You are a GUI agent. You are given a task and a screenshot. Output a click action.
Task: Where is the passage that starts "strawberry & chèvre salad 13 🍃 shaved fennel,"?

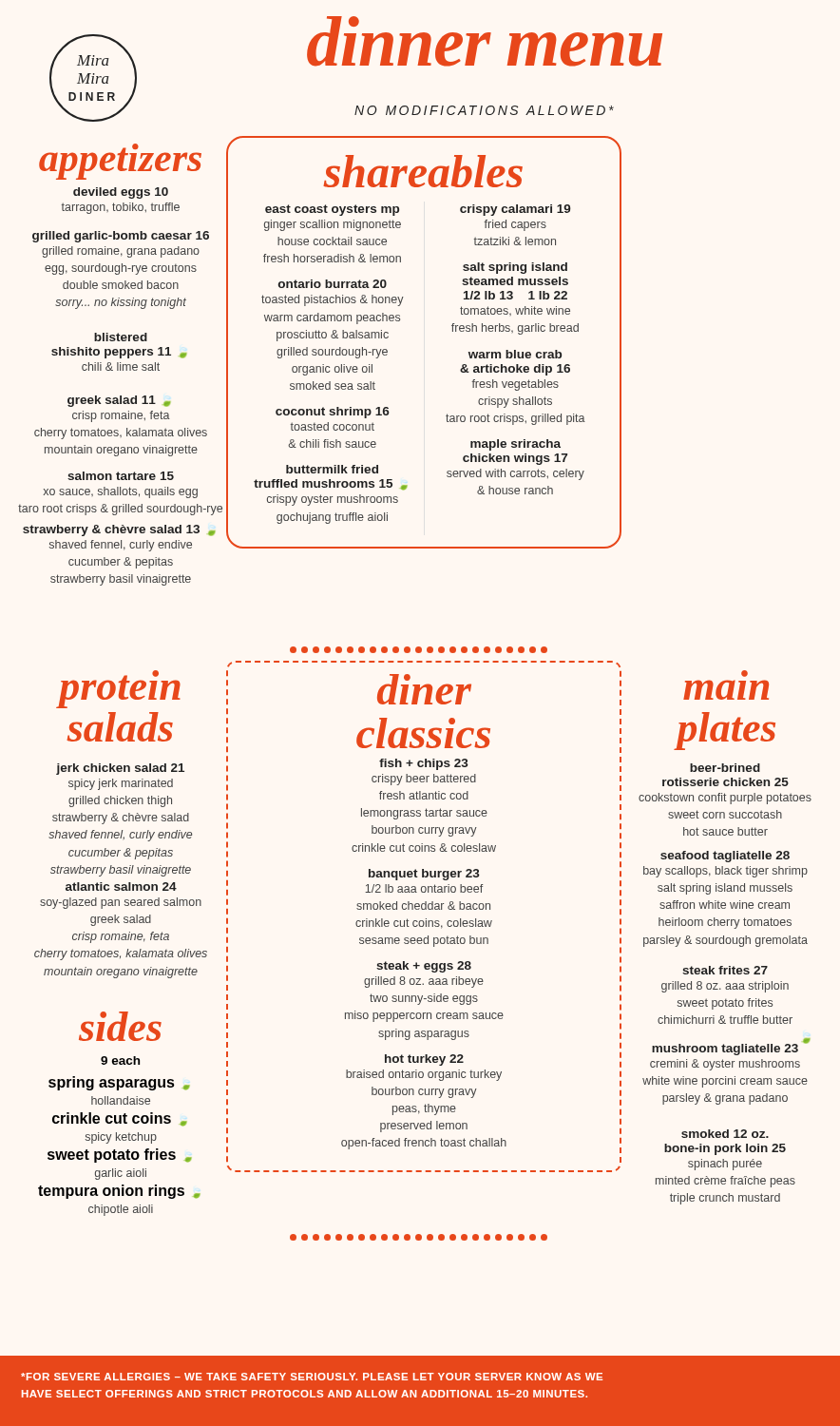point(121,555)
